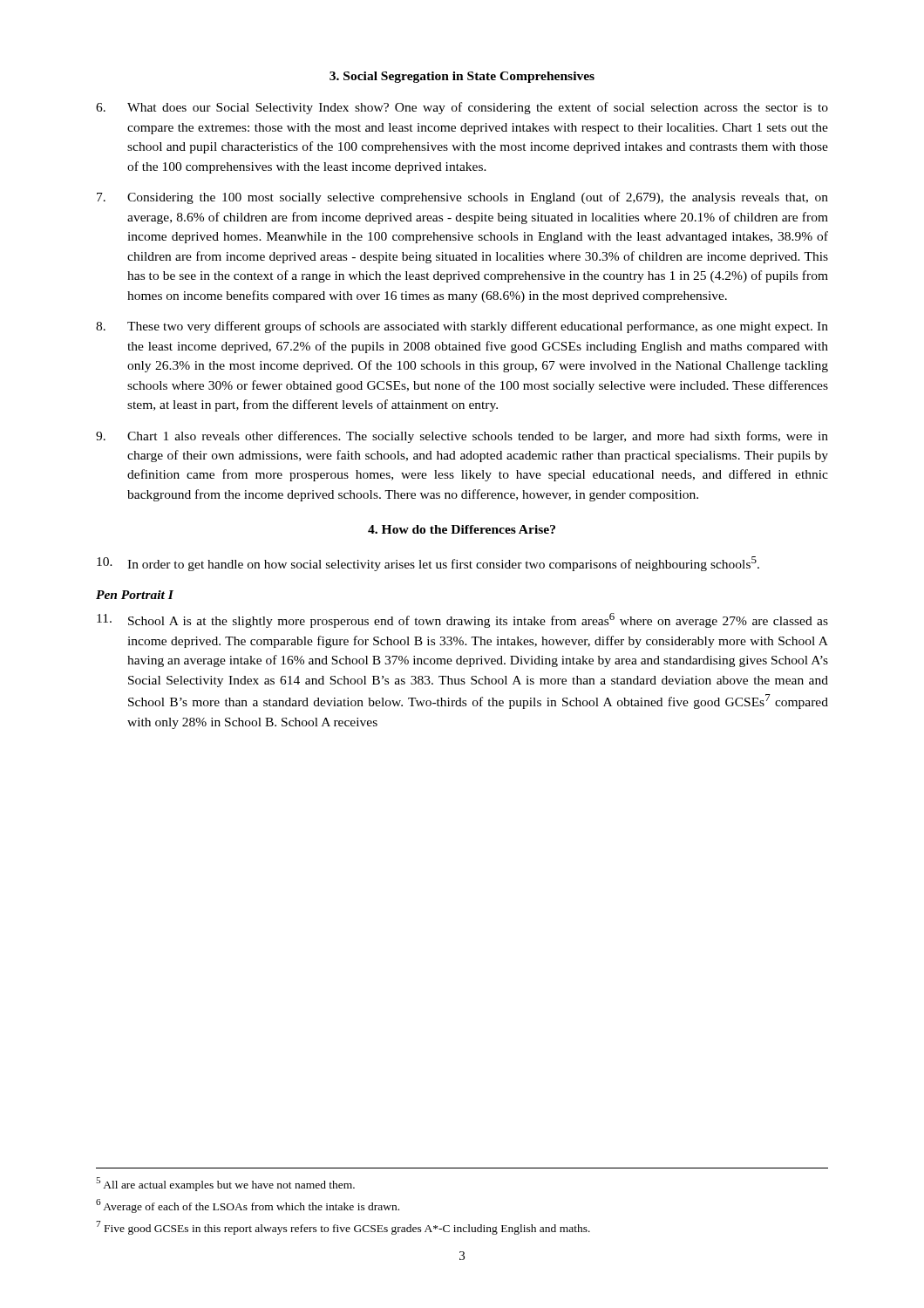
Task: Where is the passage that starts "8. These two"?
Action: pos(462,366)
